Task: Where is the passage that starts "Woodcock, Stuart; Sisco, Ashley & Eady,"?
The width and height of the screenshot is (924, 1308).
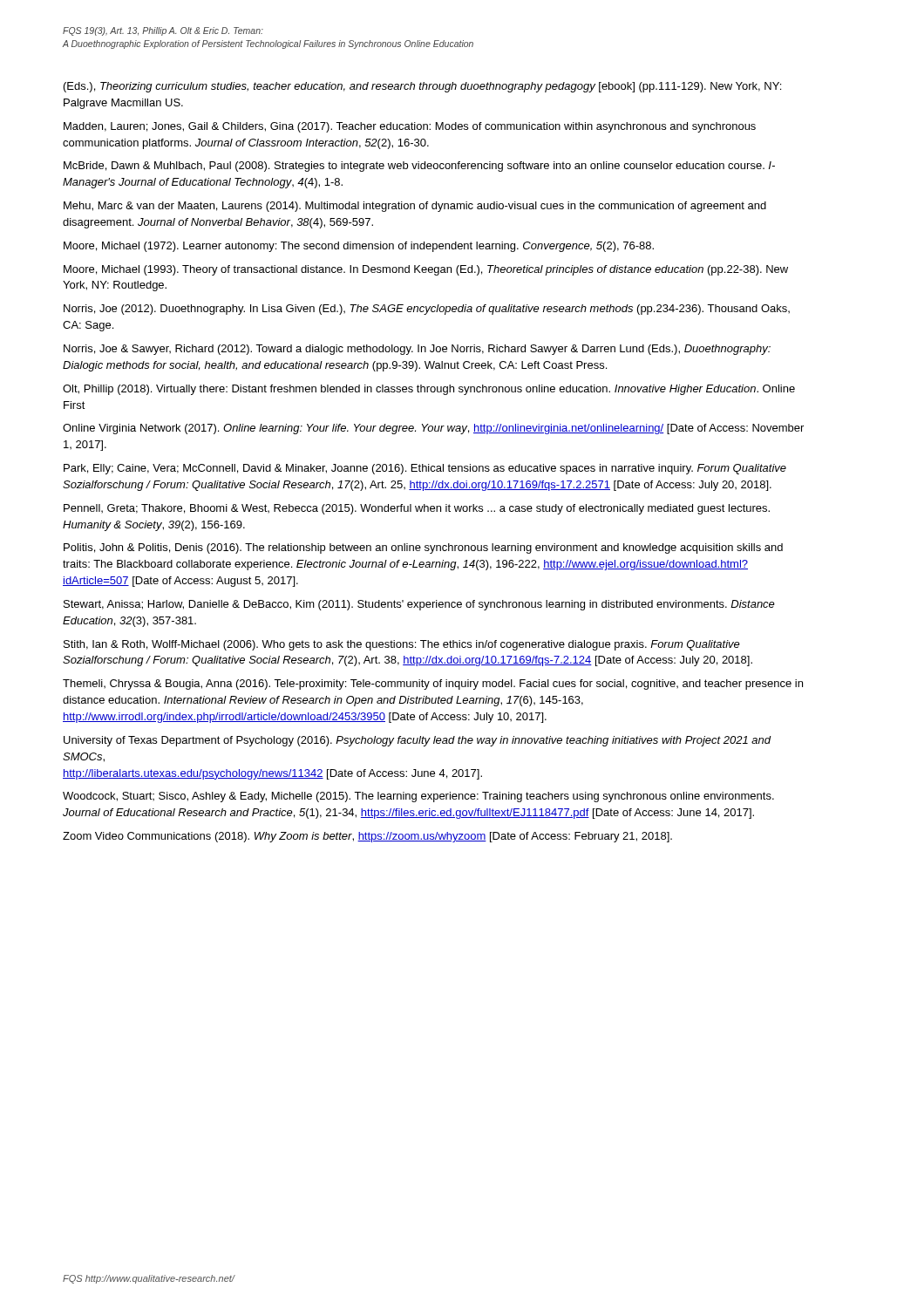Action: 419,804
